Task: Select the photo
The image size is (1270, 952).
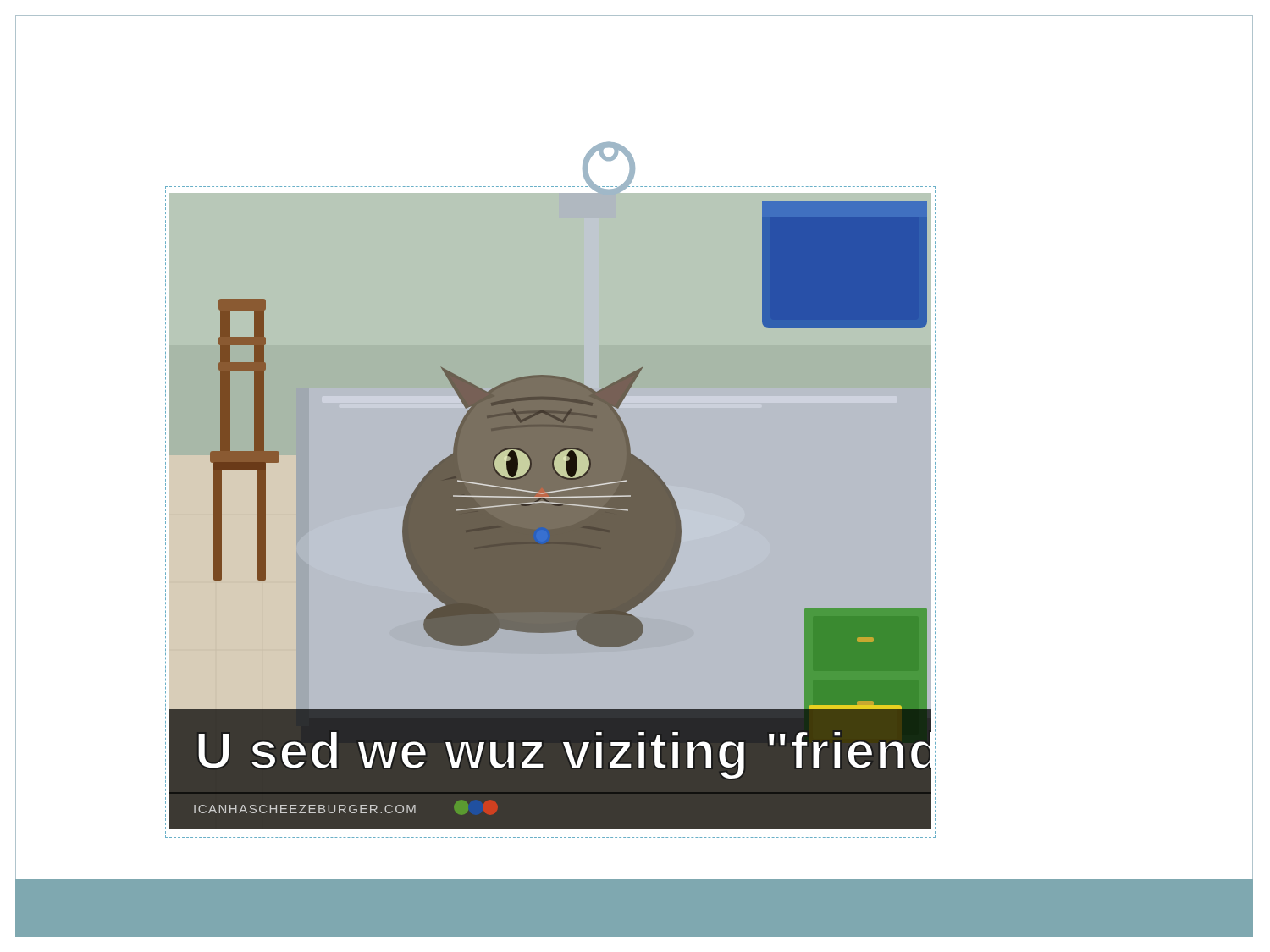Action: [550, 511]
